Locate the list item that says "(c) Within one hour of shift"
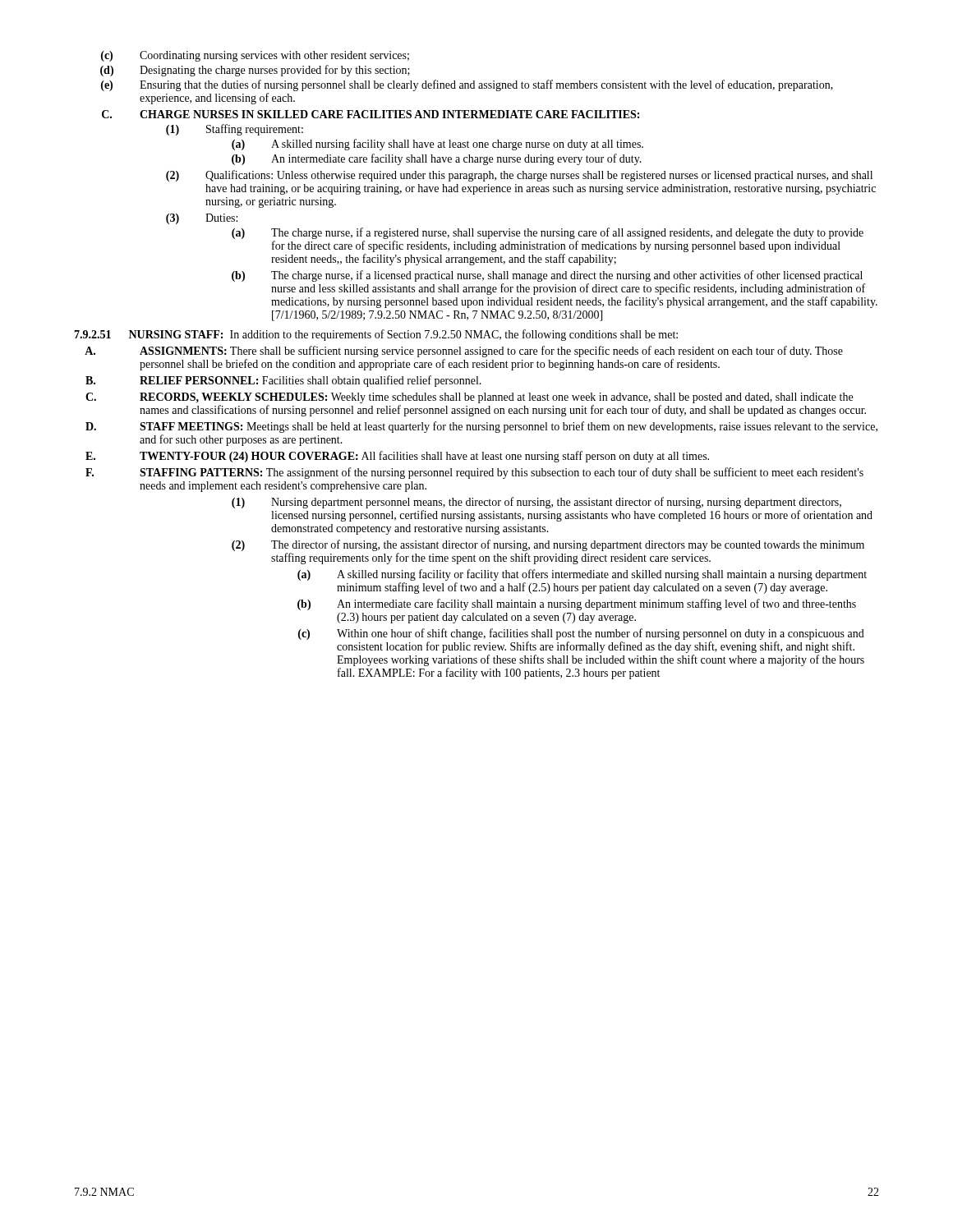Screen dimensions: 1232x953 coord(476,654)
